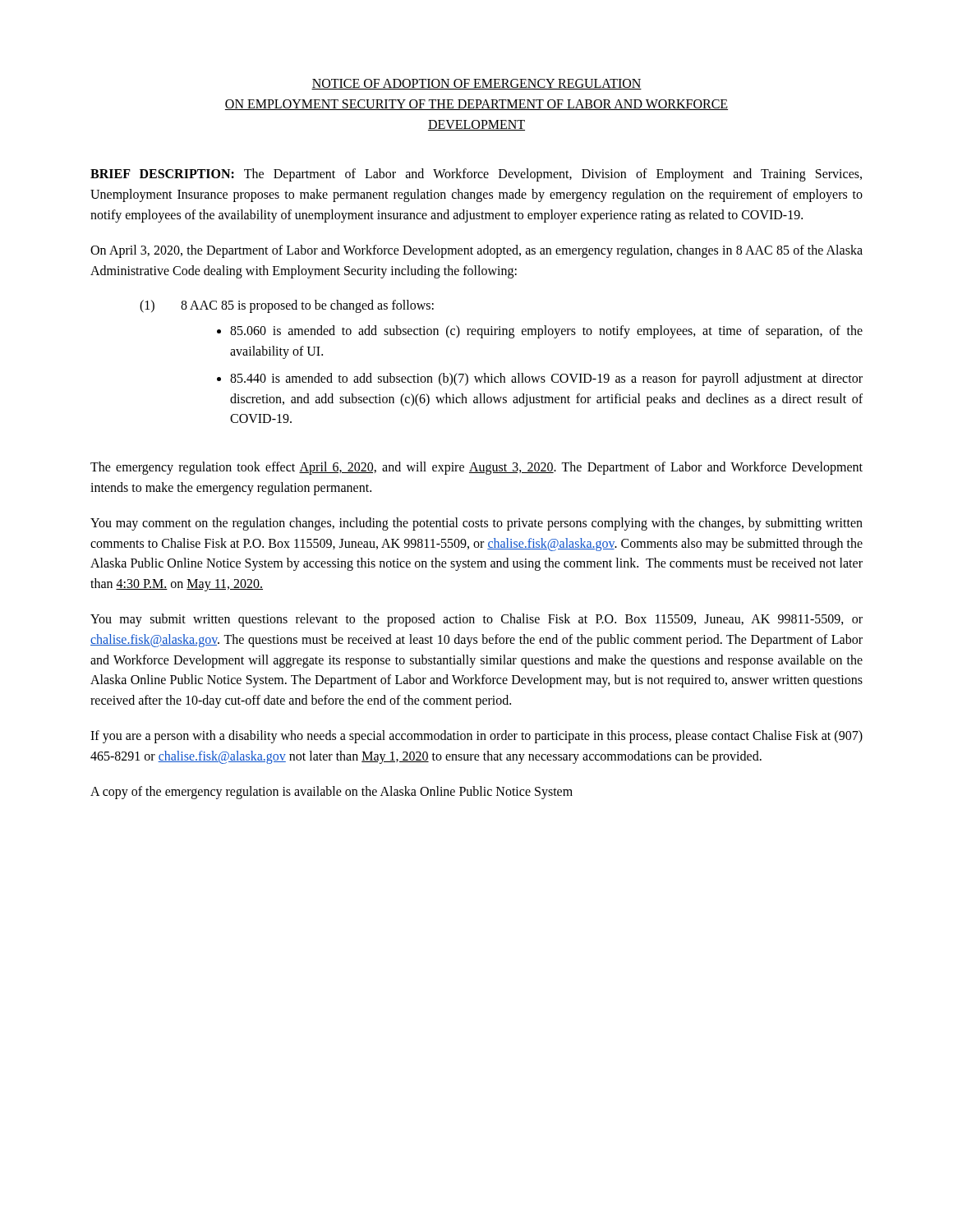Where is the passage that starts "You may comment"?
Viewport: 953px width, 1232px height.
[x=476, y=553]
